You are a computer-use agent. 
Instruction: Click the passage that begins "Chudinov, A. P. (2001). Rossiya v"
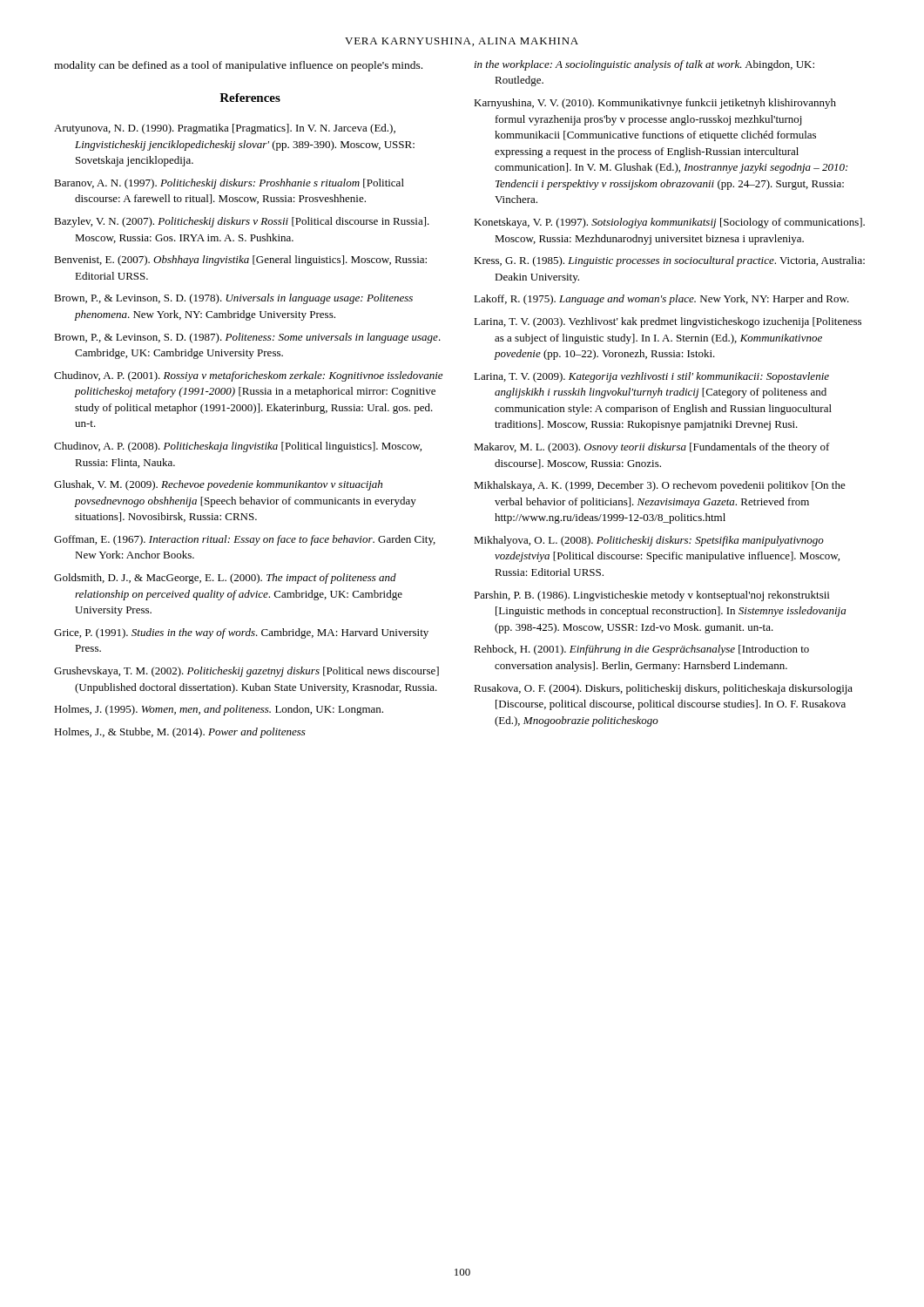tap(248, 399)
